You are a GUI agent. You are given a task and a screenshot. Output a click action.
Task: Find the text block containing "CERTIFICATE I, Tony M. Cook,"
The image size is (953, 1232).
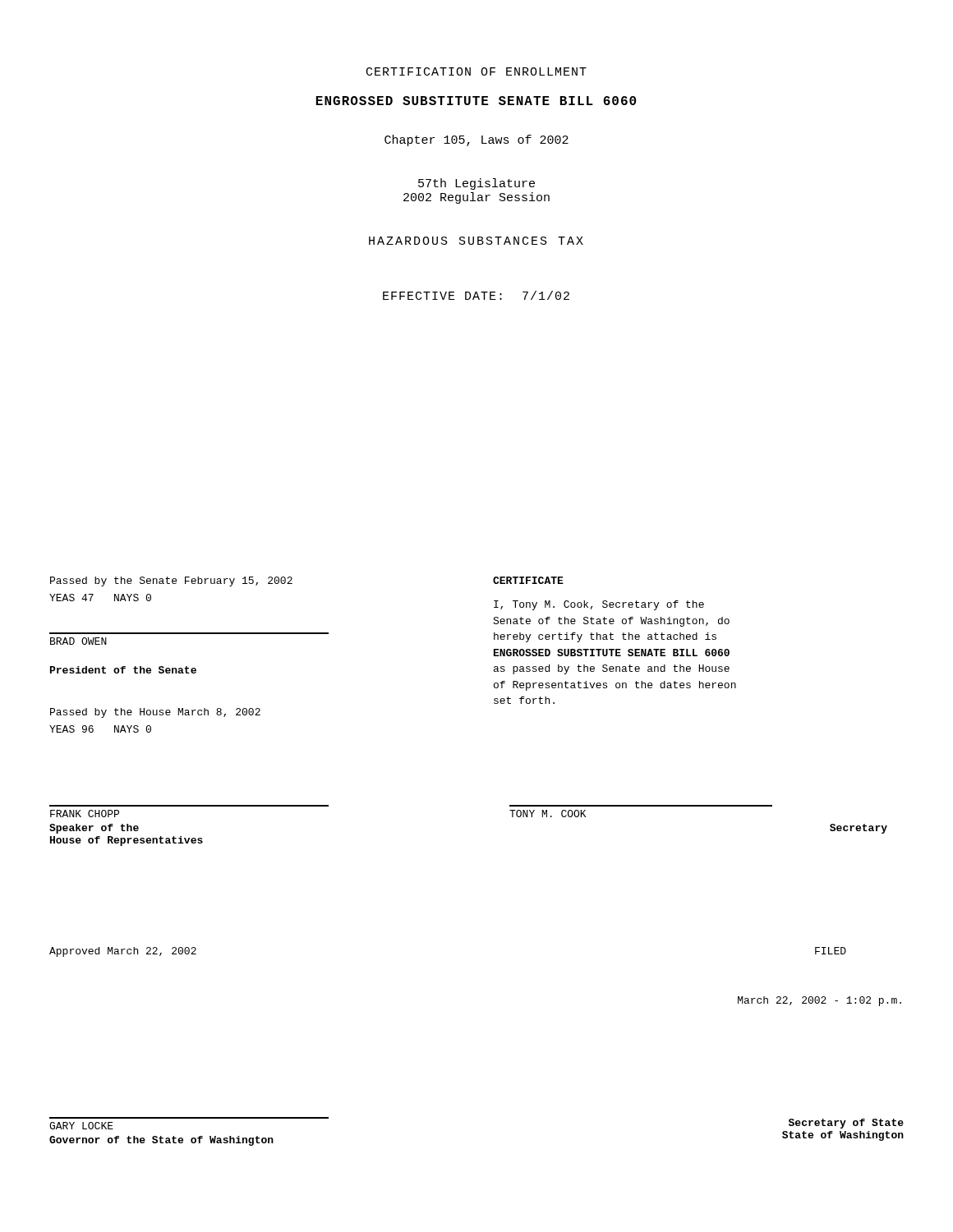(698, 642)
